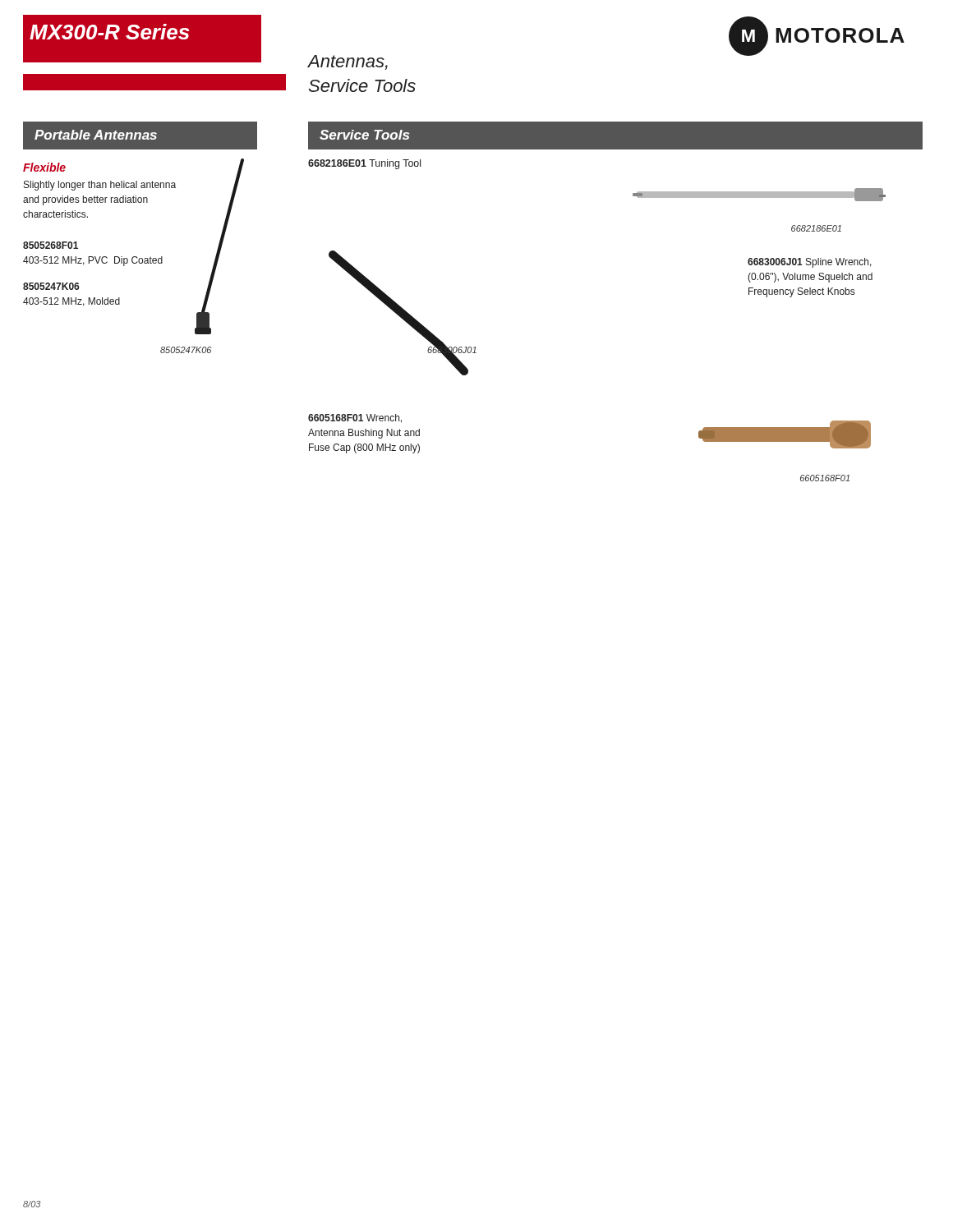This screenshot has width=953, height=1232.
Task: Click on the logo
Action: pyautogui.click(x=817, y=36)
